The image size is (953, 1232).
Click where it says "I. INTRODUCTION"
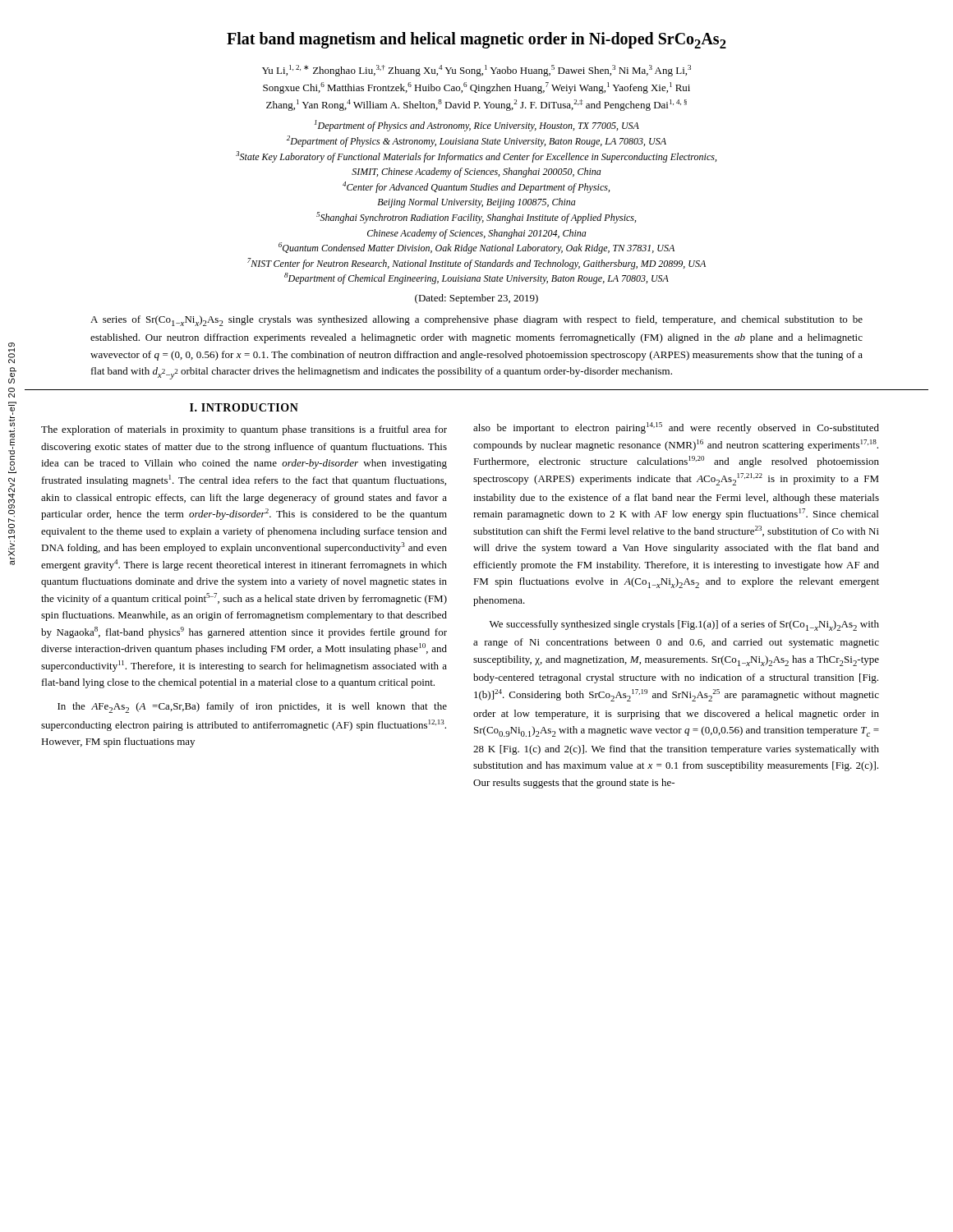(x=244, y=408)
